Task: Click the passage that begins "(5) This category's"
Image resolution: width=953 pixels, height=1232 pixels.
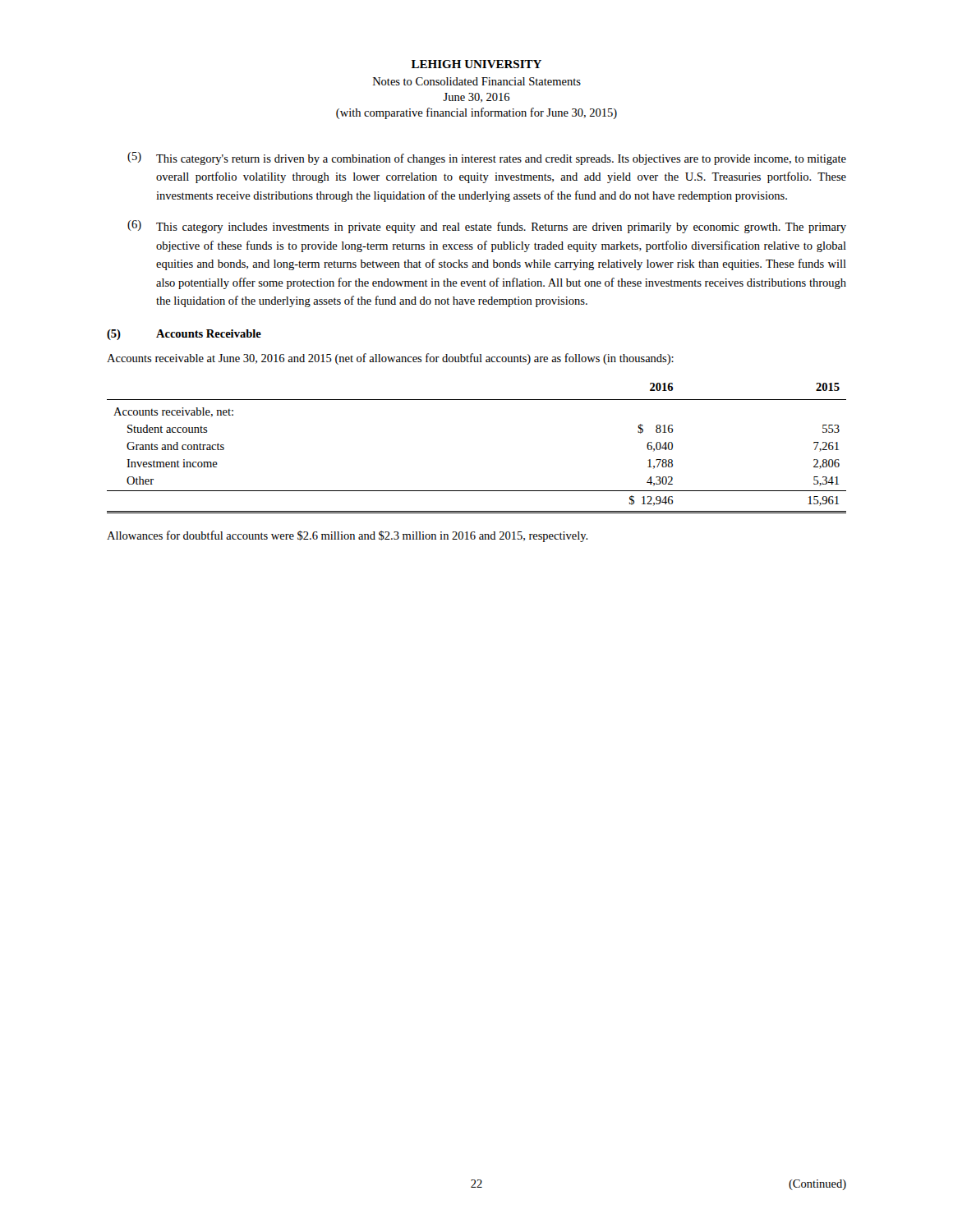Action: 476,177
